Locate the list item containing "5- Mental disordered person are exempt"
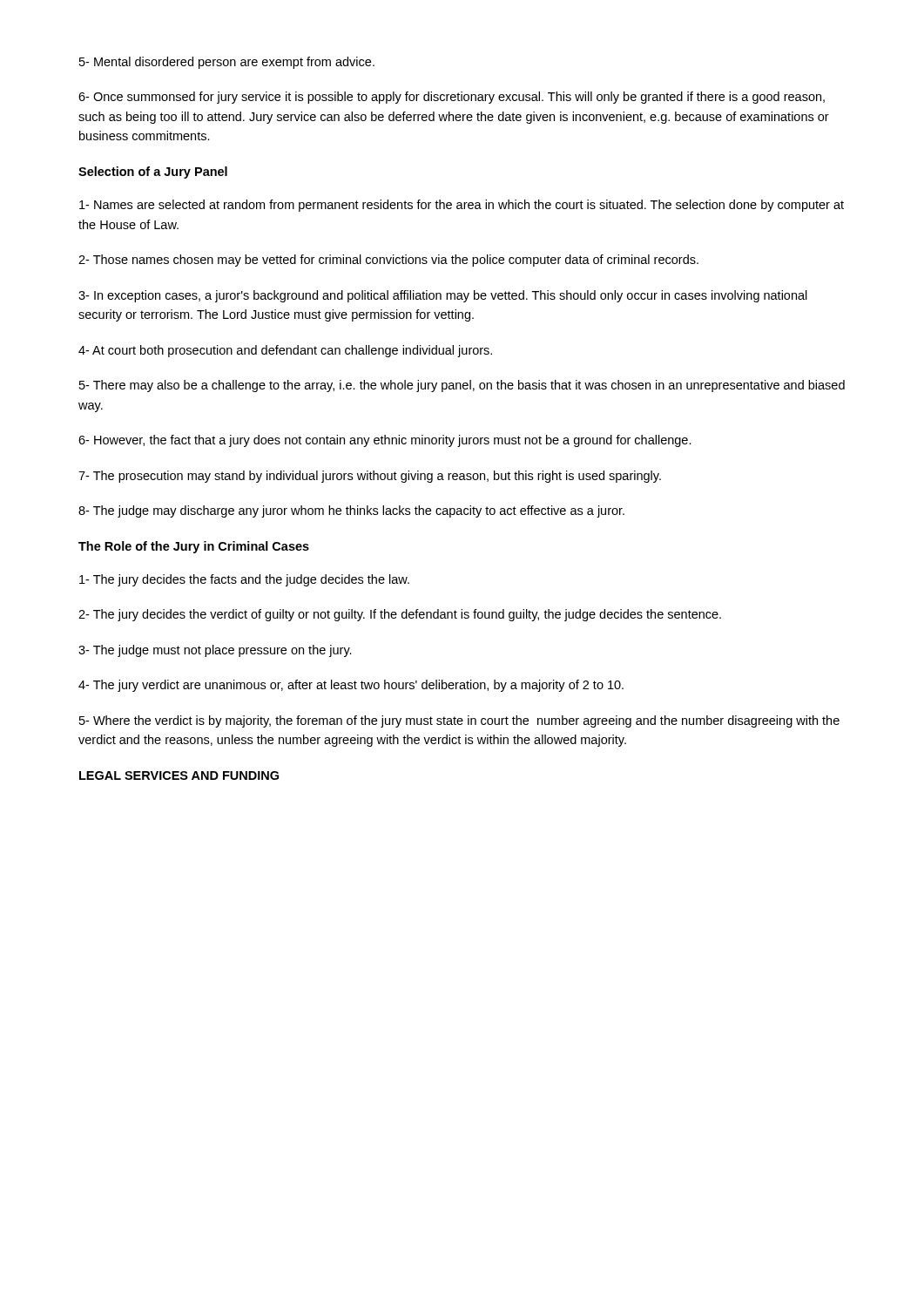Screen dimensions: 1307x924 [x=227, y=62]
